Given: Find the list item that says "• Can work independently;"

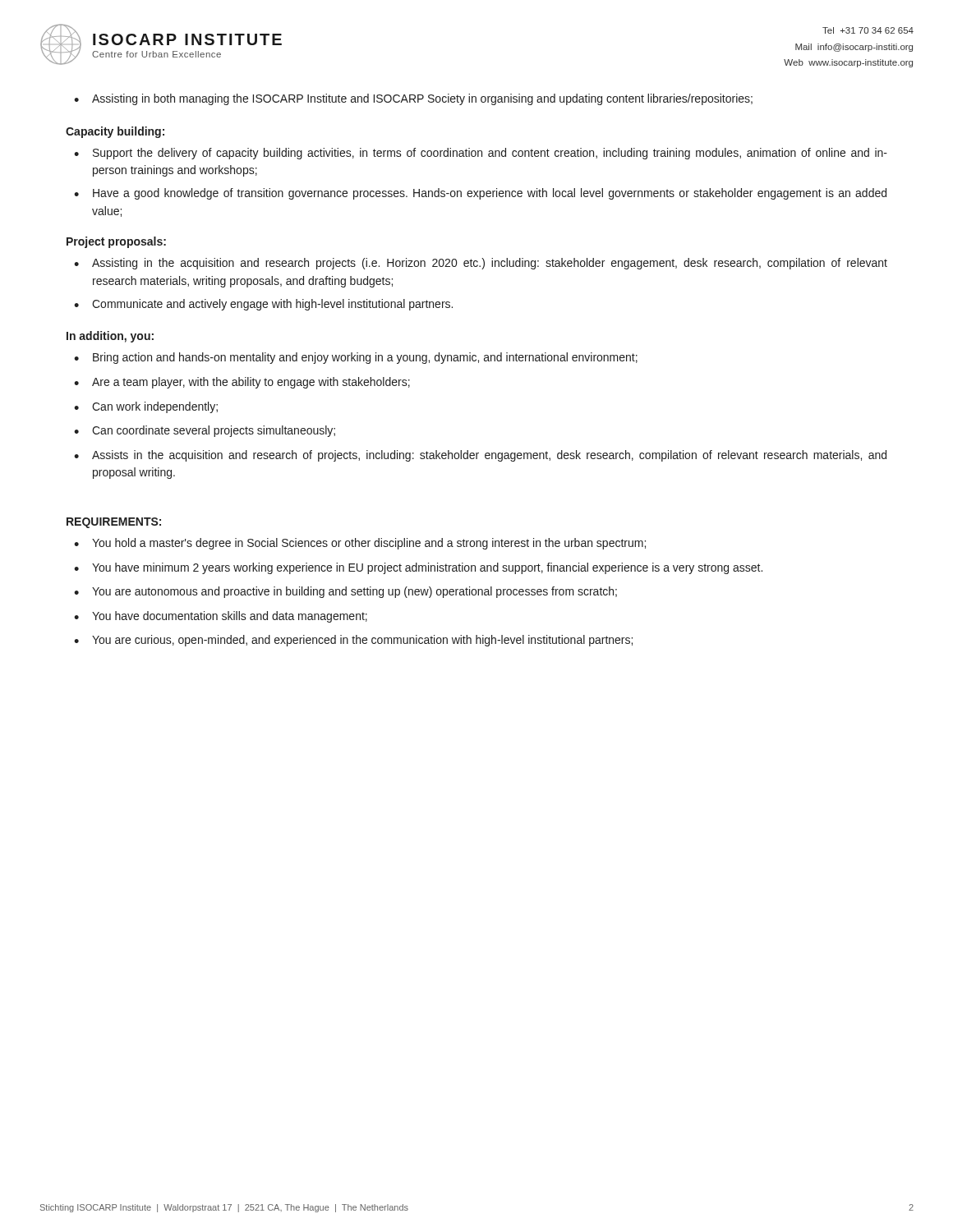Looking at the screenshot, I should pos(146,408).
